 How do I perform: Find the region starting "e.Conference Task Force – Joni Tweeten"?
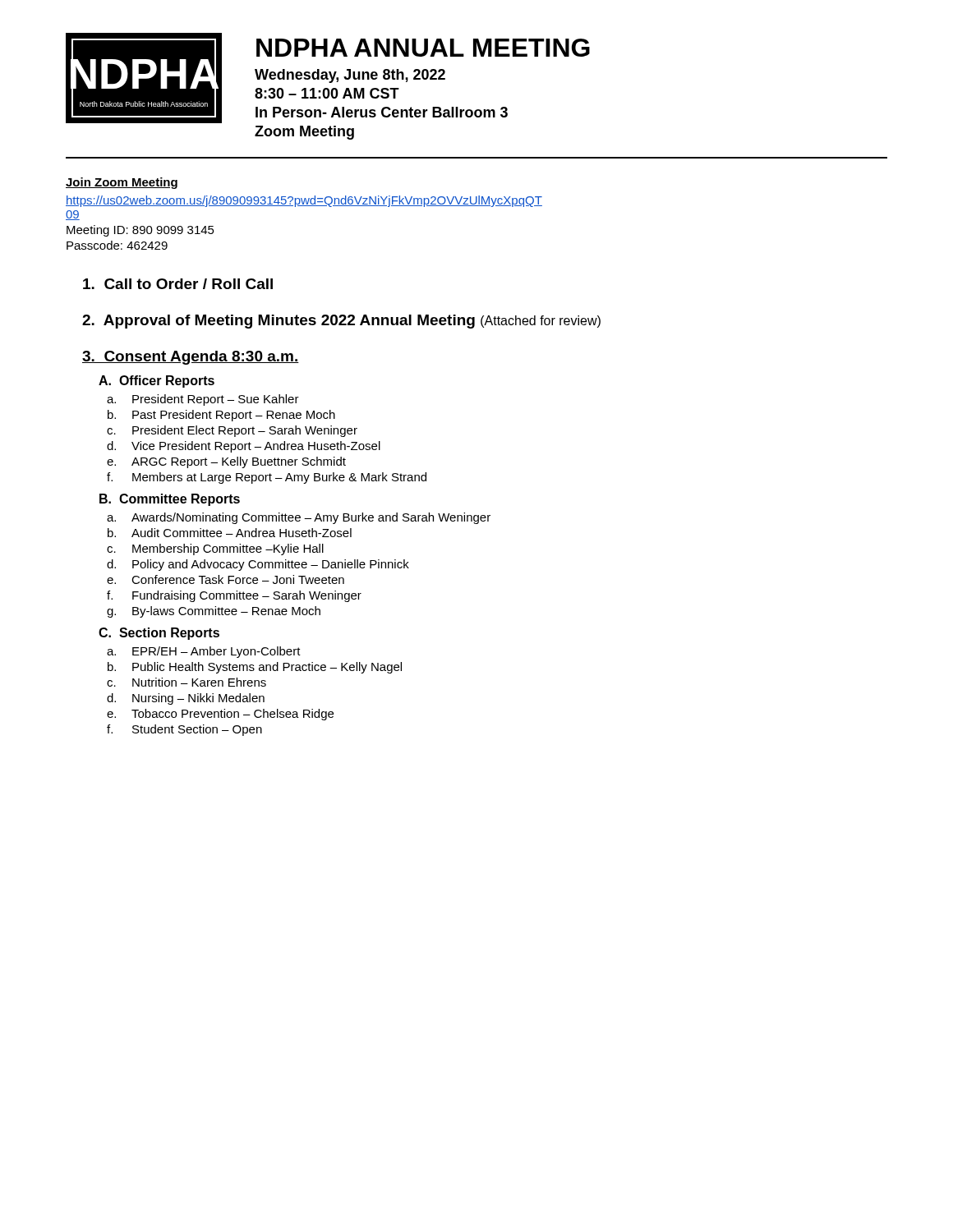tap(238, 579)
